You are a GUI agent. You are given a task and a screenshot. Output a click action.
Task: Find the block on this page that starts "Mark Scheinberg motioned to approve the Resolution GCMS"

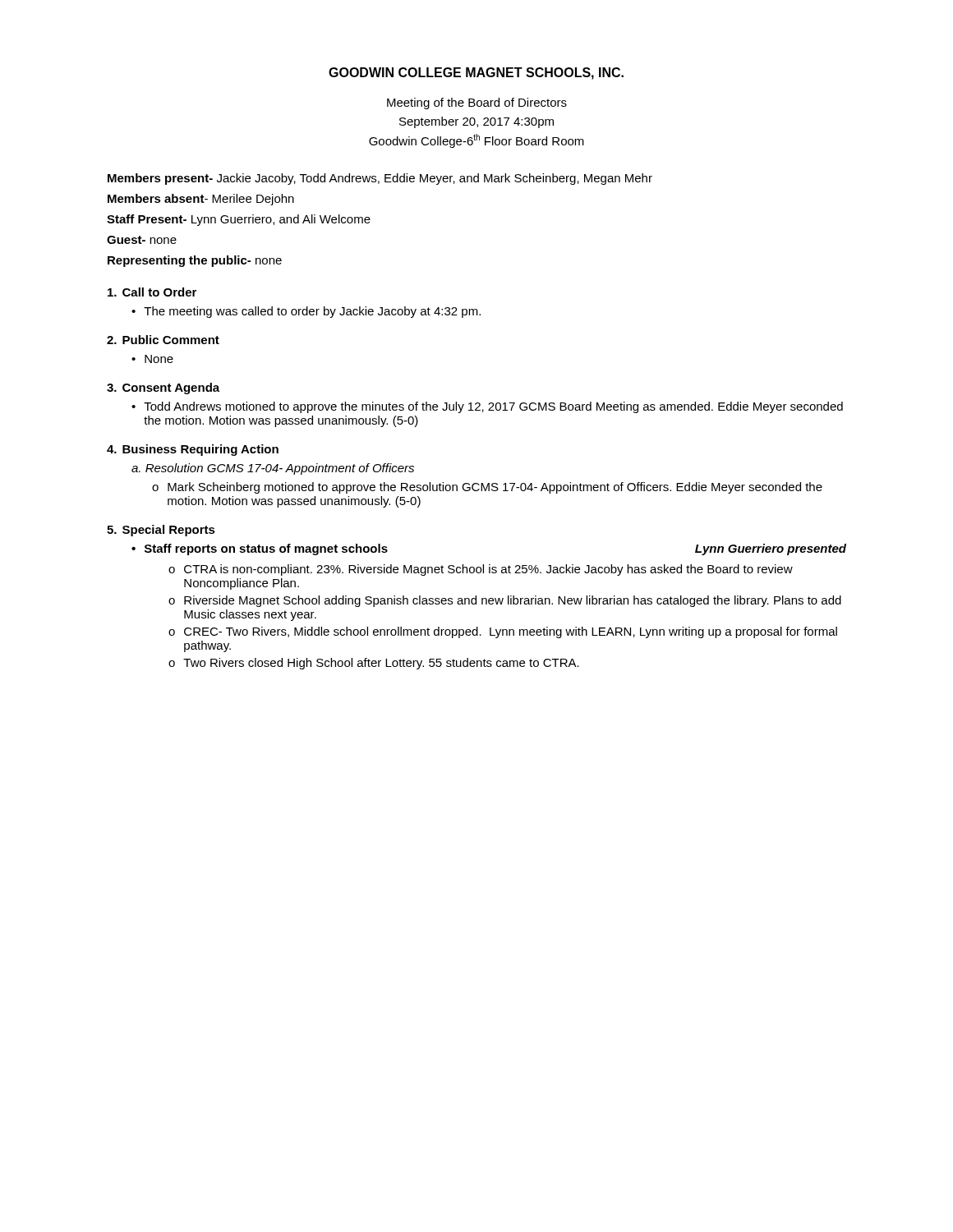coord(495,494)
